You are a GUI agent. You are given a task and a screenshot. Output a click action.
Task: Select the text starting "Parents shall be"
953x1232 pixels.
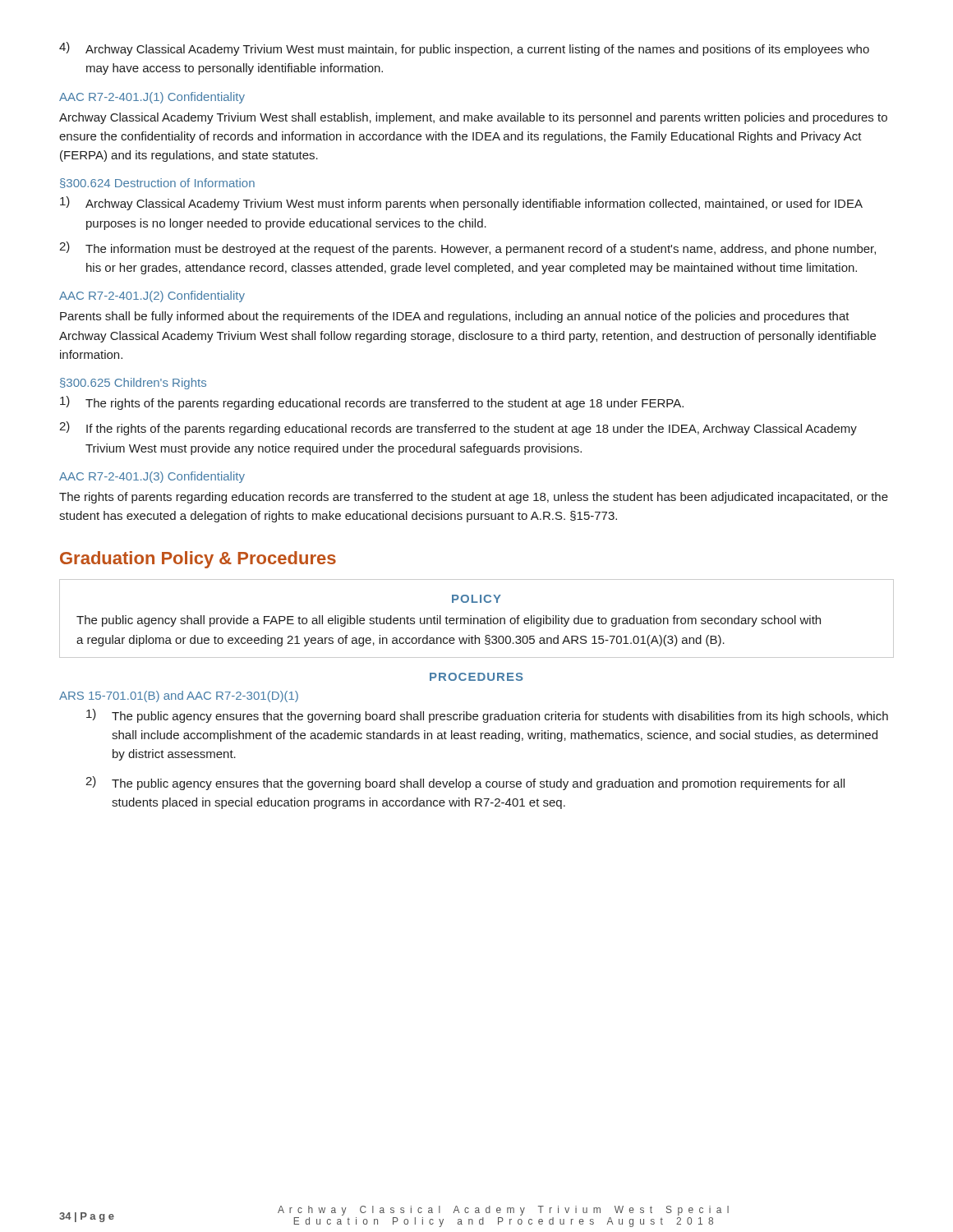[468, 335]
